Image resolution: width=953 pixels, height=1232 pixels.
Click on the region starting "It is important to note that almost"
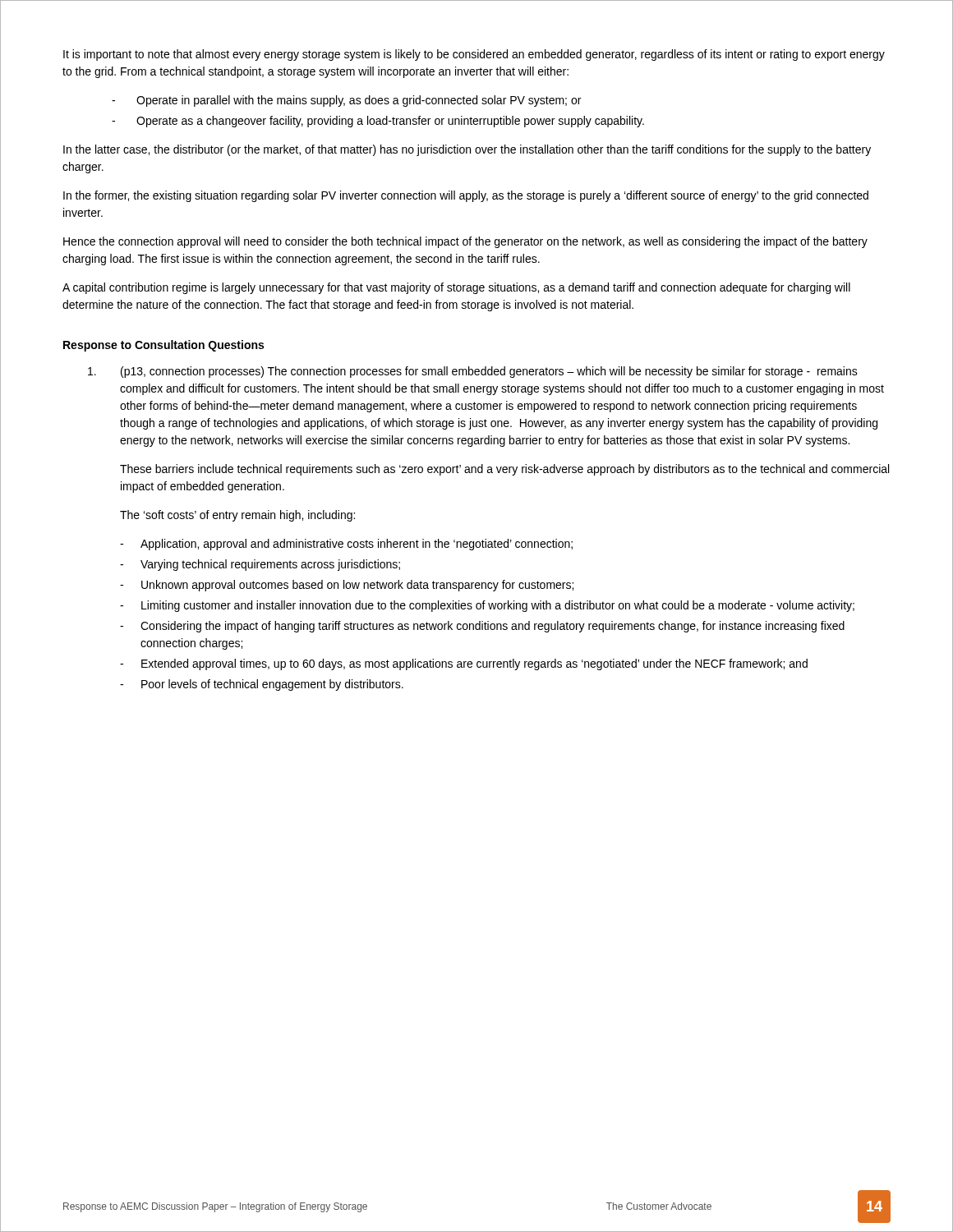tap(473, 63)
